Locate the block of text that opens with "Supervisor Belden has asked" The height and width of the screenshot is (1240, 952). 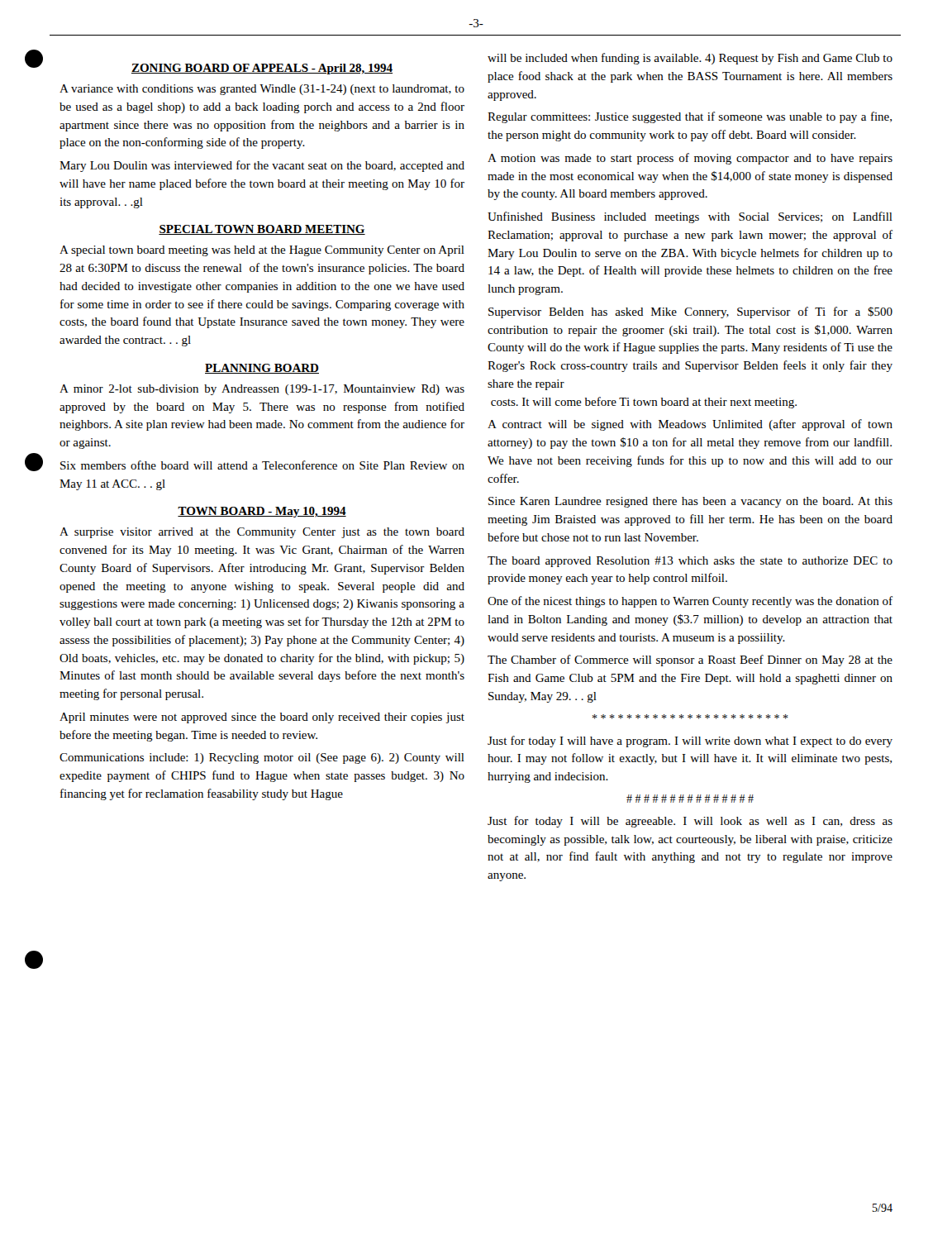tap(690, 357)
